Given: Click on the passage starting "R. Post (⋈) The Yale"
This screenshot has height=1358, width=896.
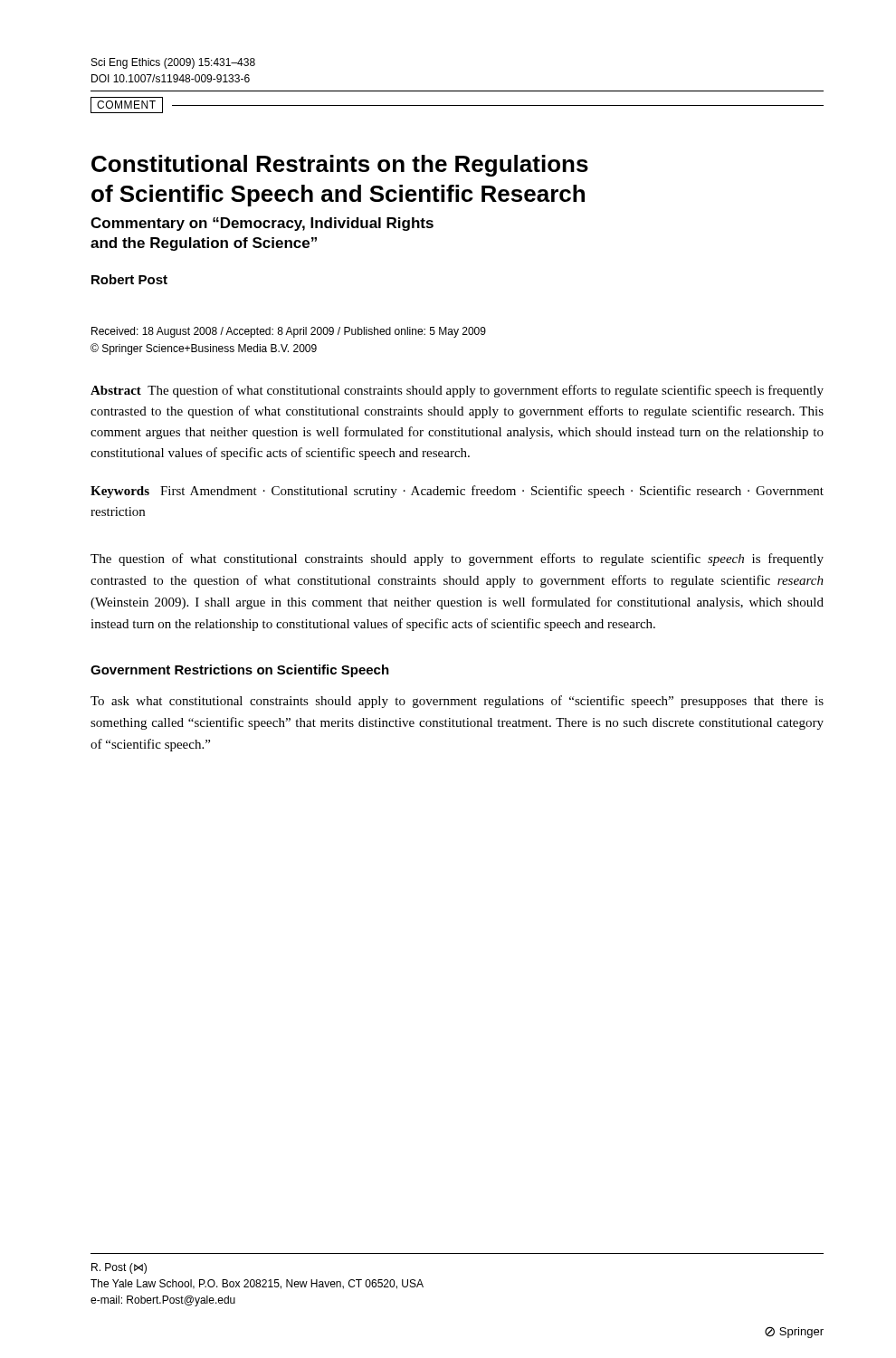Looking at the screenshot, I should tap(257, 1284).
